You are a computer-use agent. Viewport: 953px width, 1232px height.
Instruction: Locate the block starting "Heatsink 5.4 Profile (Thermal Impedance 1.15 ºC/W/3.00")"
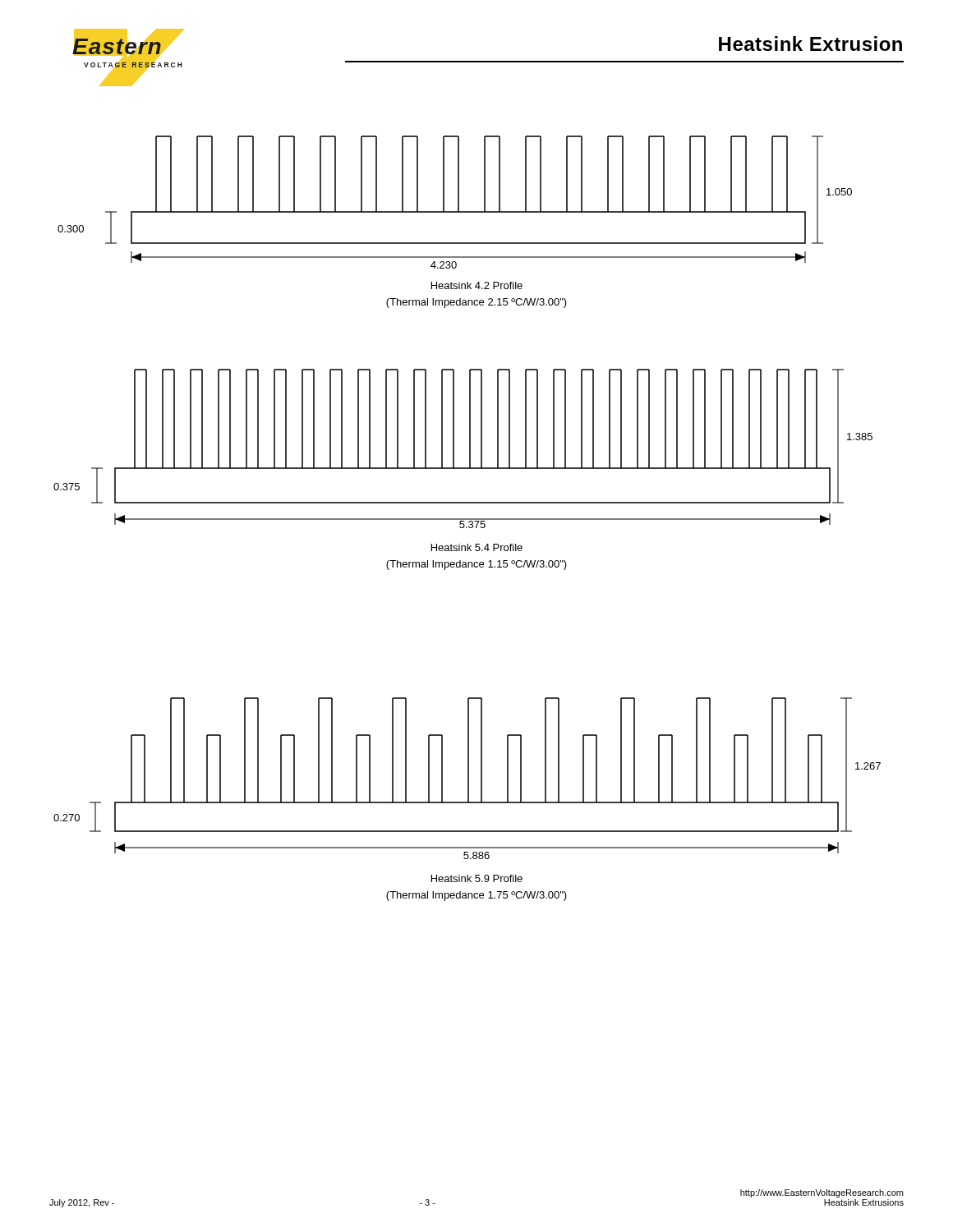(476, 555)
